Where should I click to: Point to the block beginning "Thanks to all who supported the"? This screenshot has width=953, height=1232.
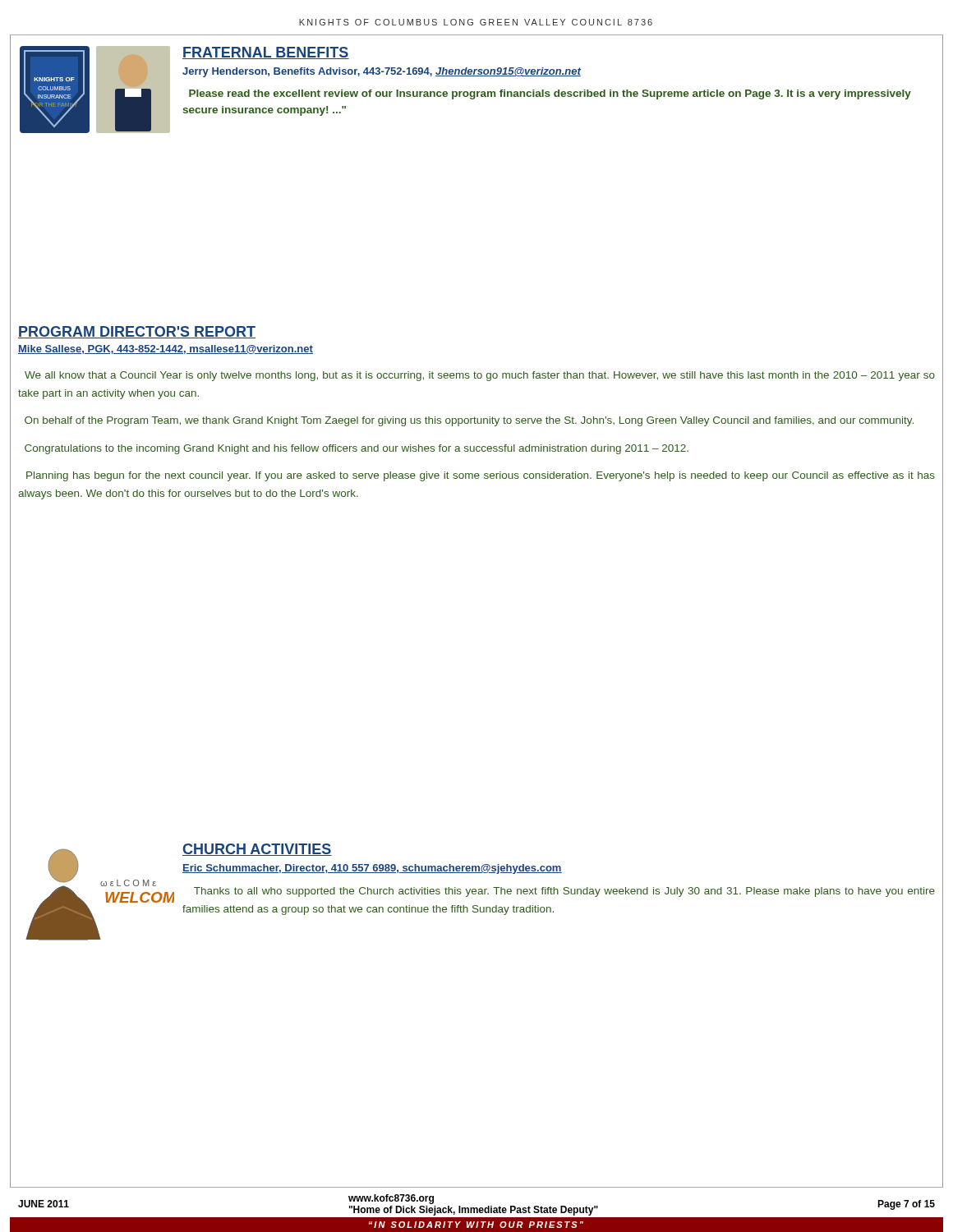(x=559, y=900)
